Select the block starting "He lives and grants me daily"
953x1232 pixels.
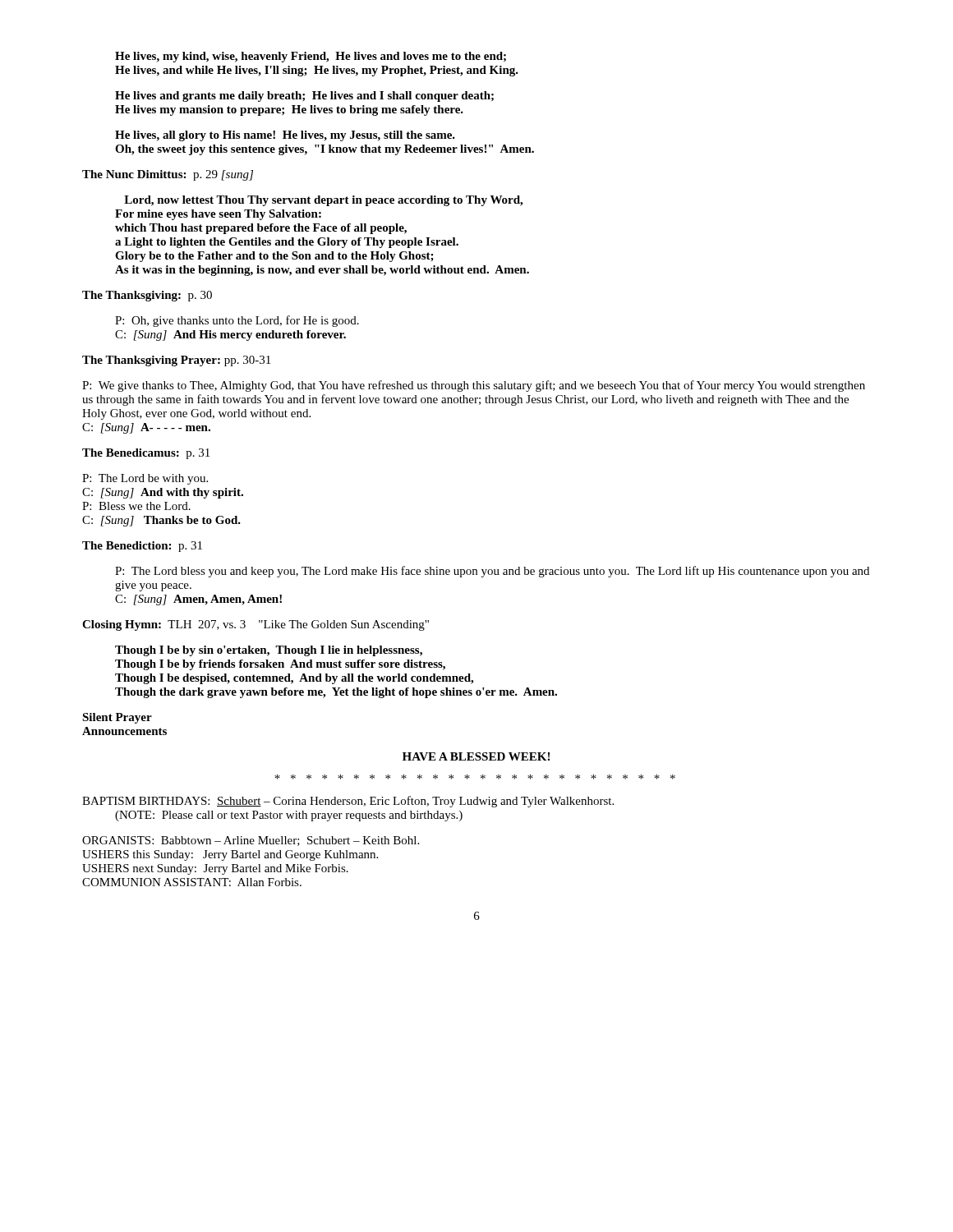[493, 103]
